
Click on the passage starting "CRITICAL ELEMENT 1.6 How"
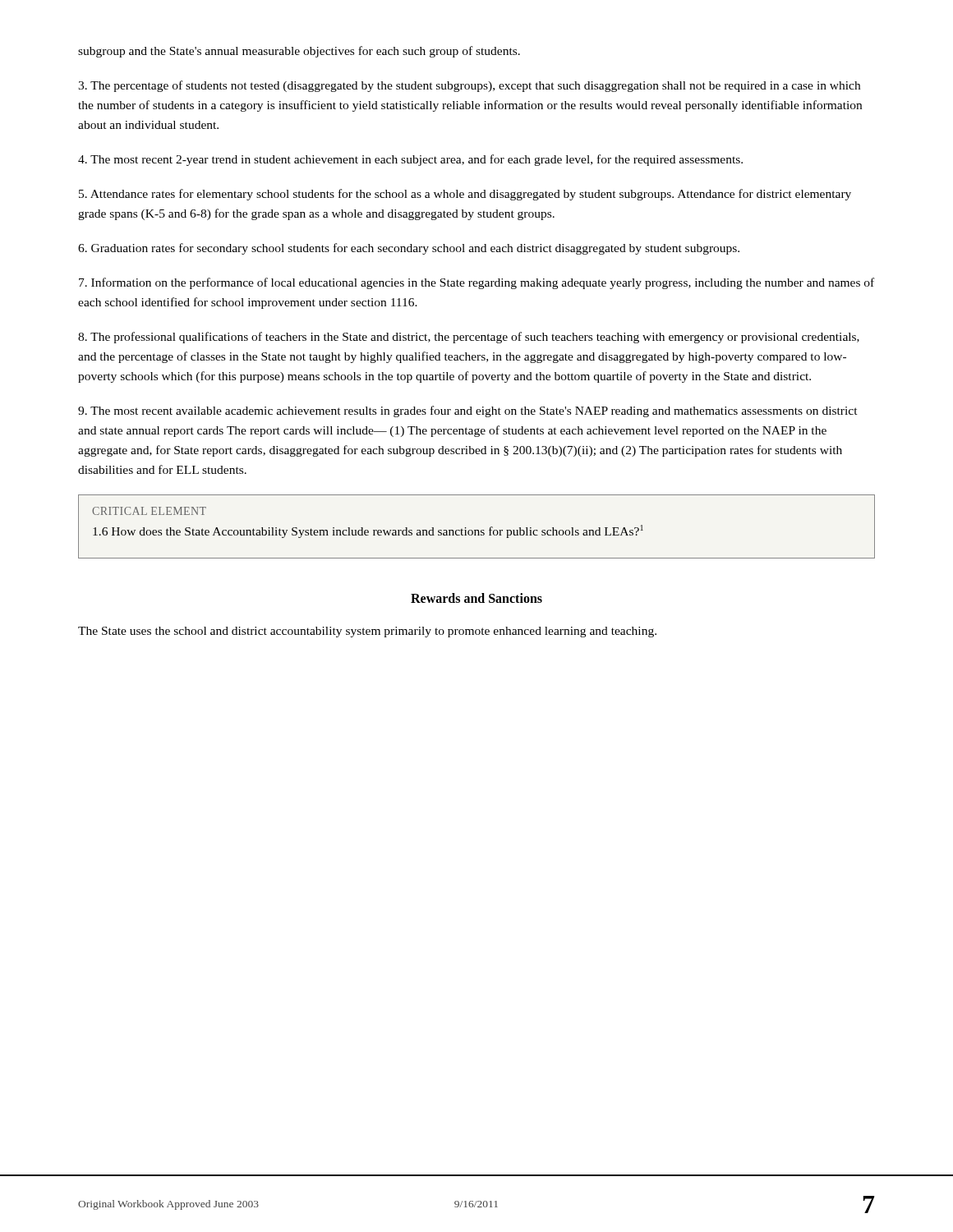476,523
